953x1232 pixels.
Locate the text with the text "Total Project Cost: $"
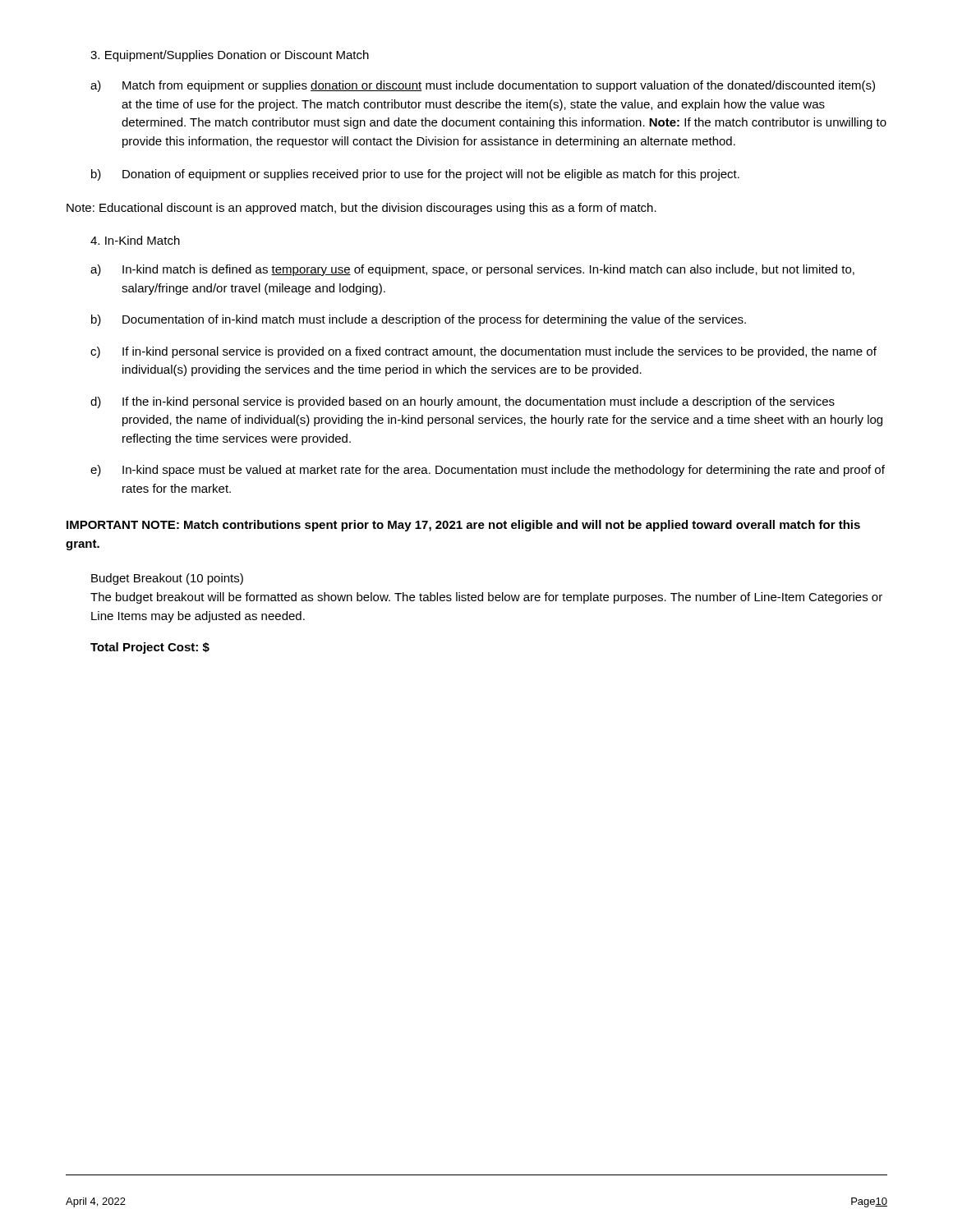click(x=156, y=647)
